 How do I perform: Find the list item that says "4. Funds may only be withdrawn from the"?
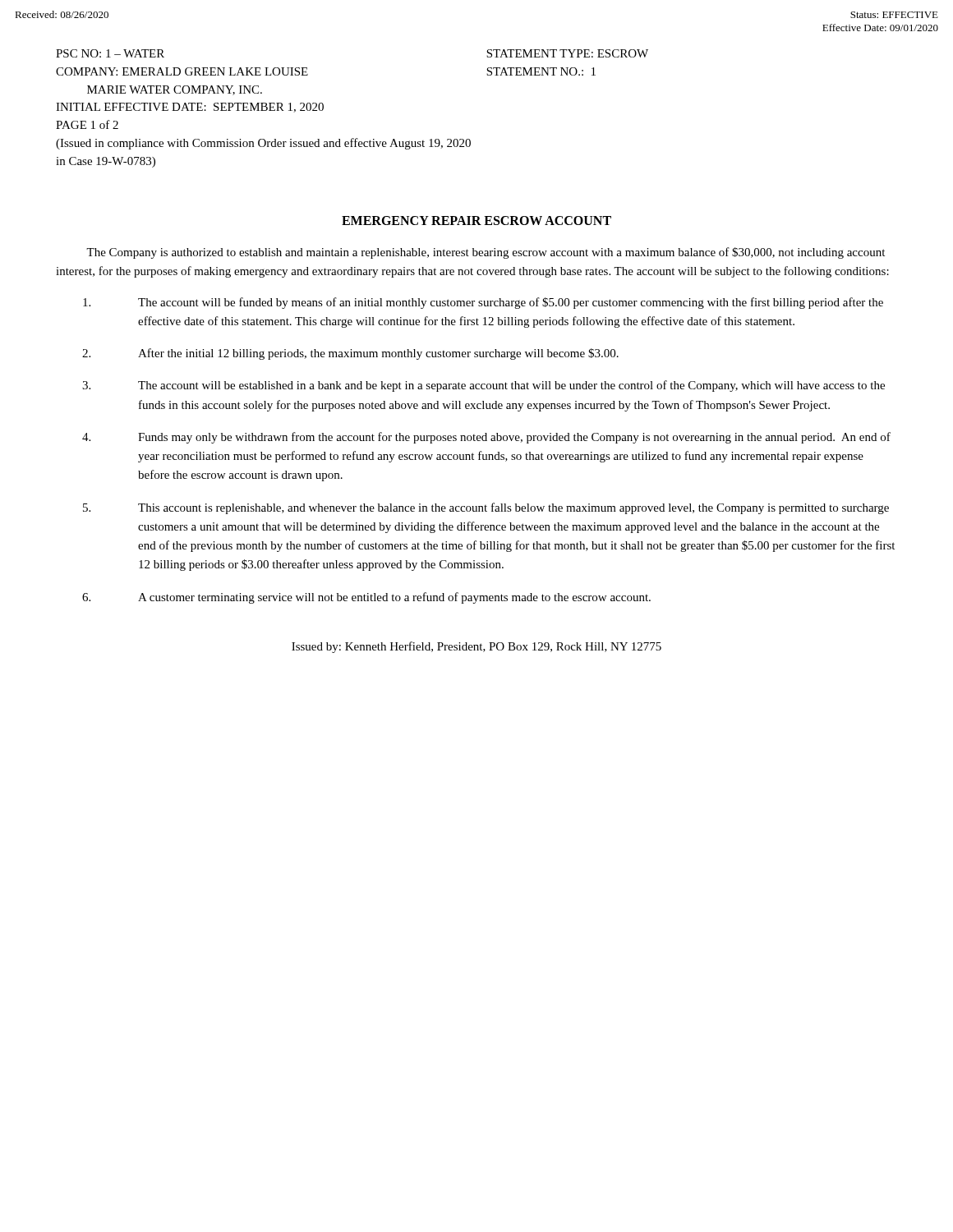coord(476,456)
